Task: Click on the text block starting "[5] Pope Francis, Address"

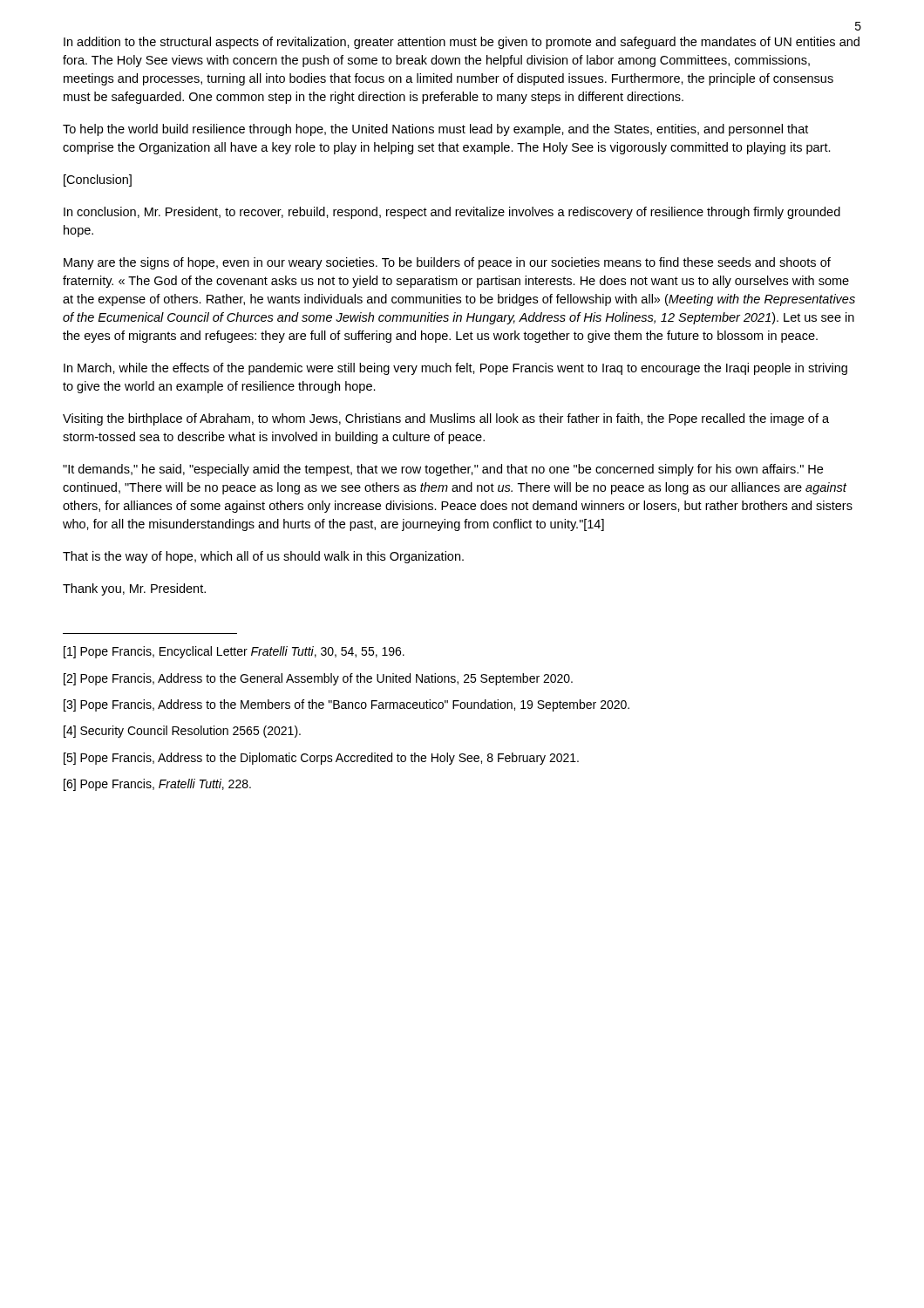Action: pyautogui.click(x=321, y=757)
